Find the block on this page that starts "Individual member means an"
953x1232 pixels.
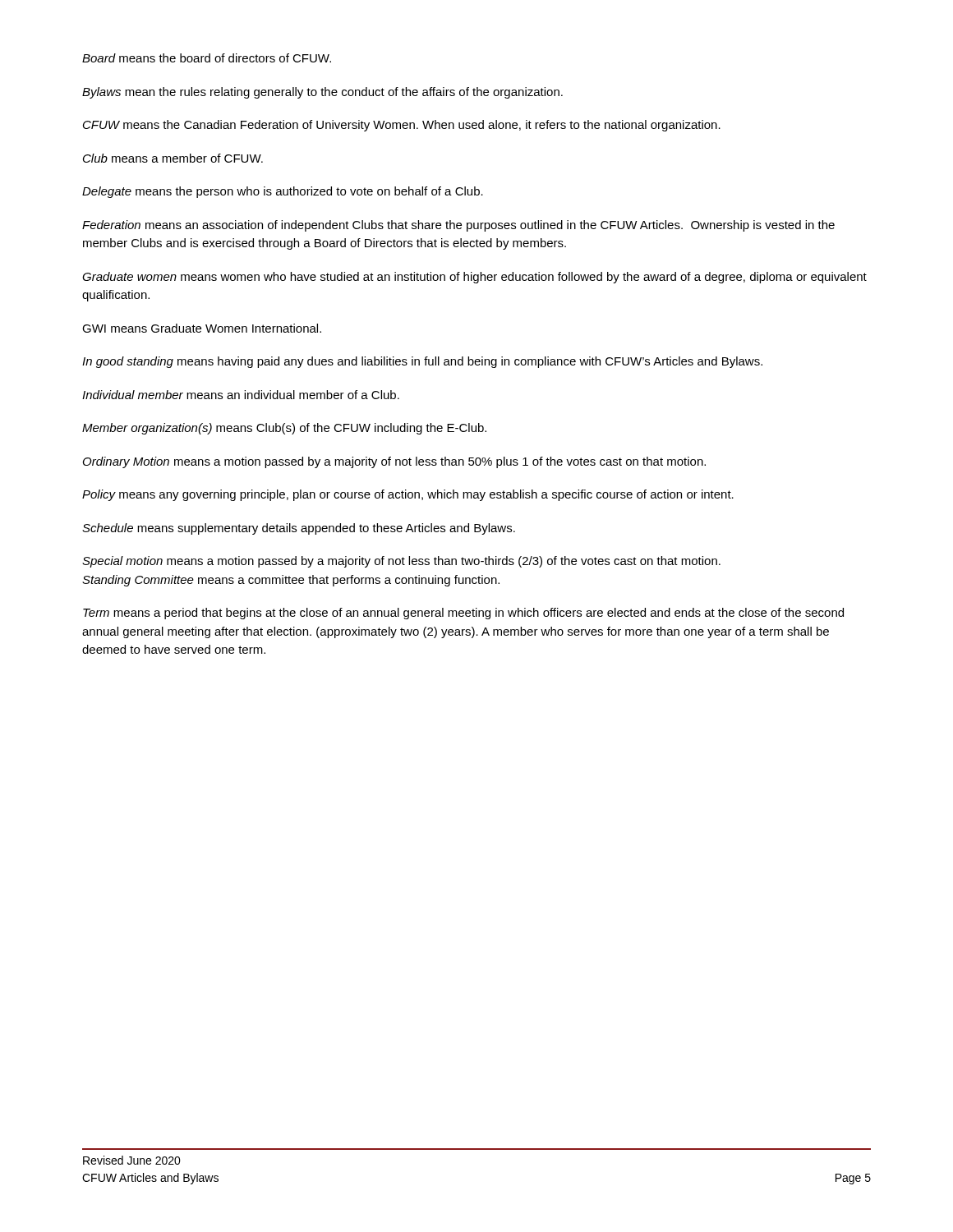click(x=241, y=394)
